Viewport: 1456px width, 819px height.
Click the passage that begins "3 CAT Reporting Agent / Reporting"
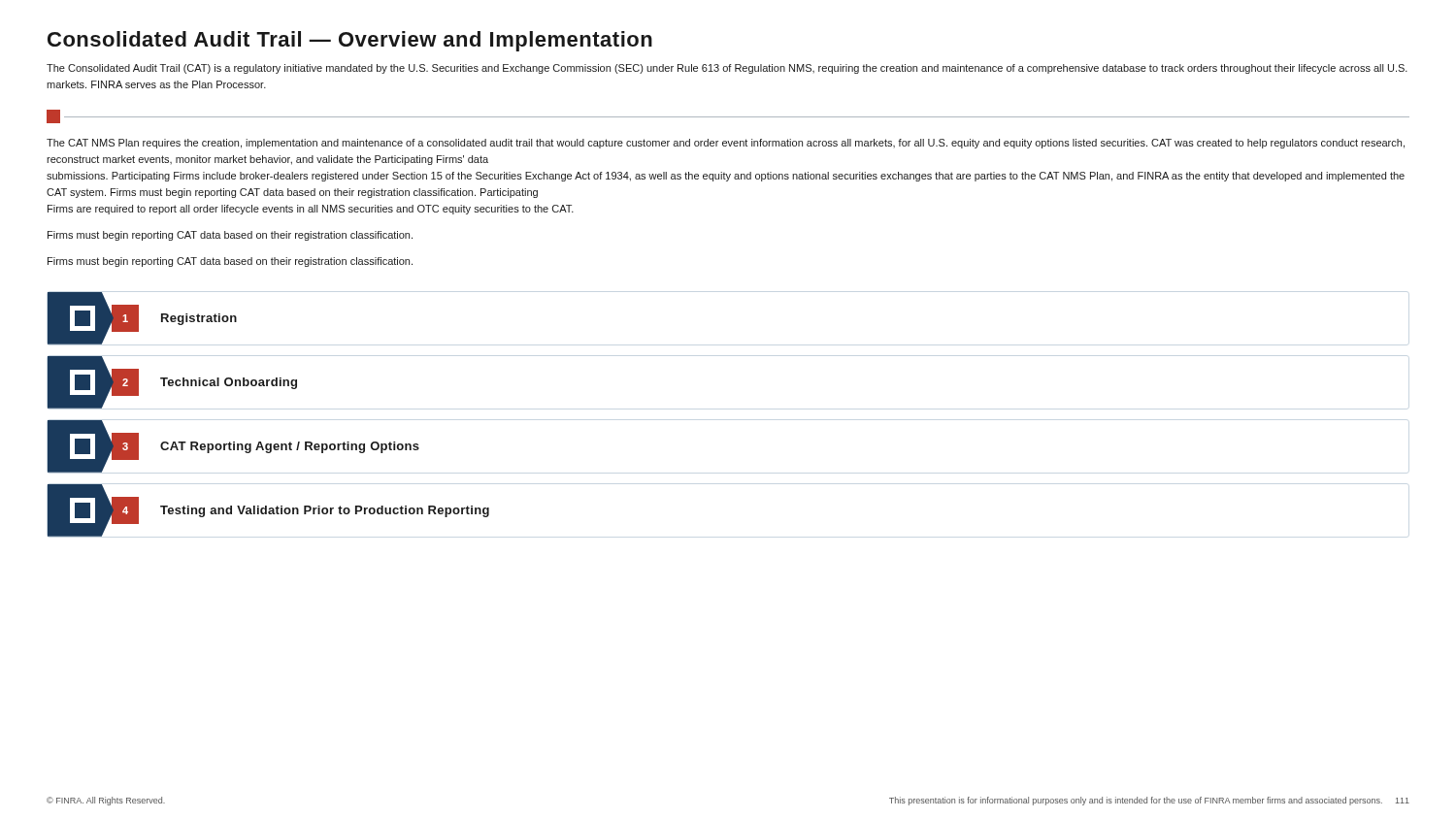[234, 446]
